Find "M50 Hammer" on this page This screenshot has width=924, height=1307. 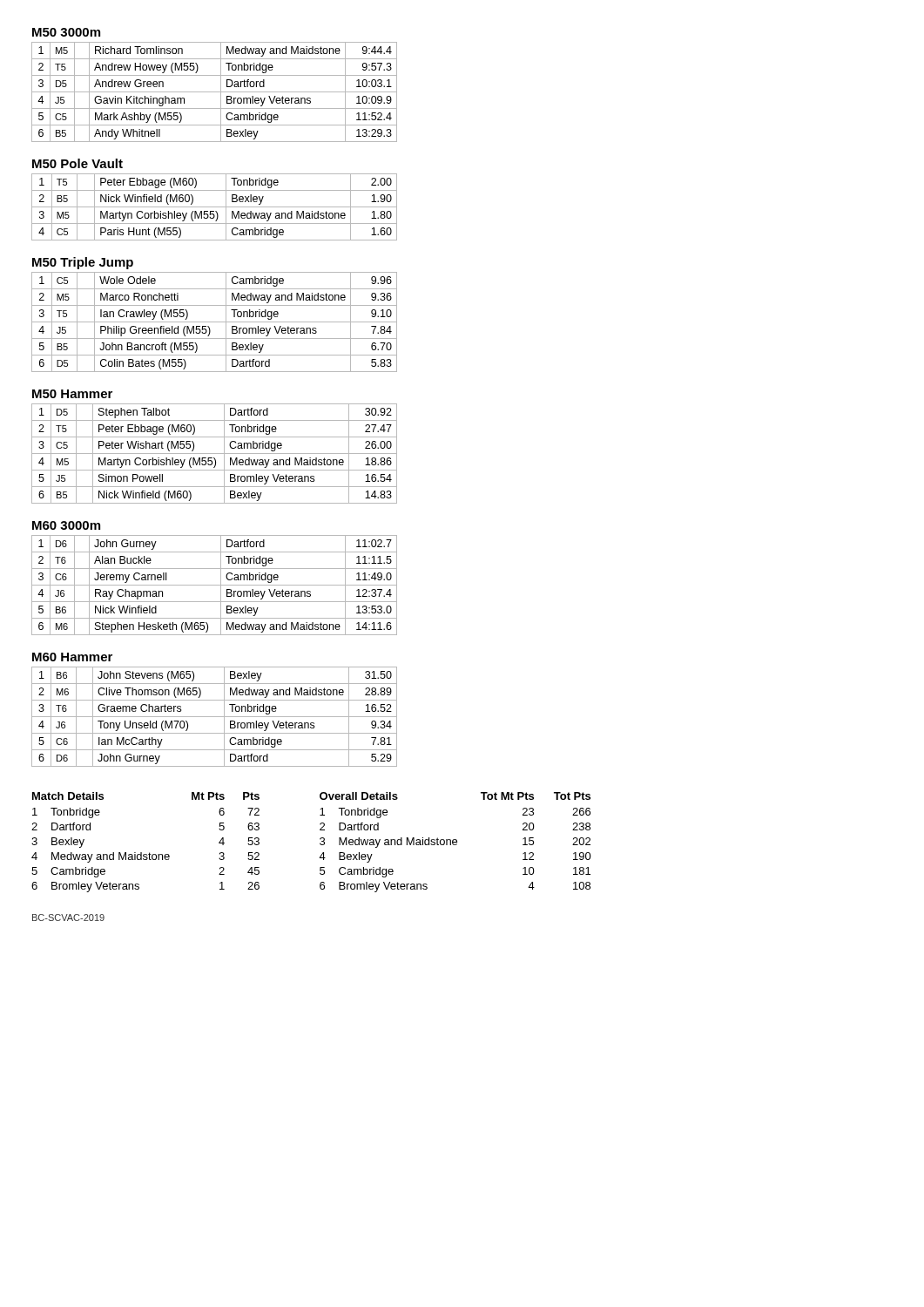(72, 393)
